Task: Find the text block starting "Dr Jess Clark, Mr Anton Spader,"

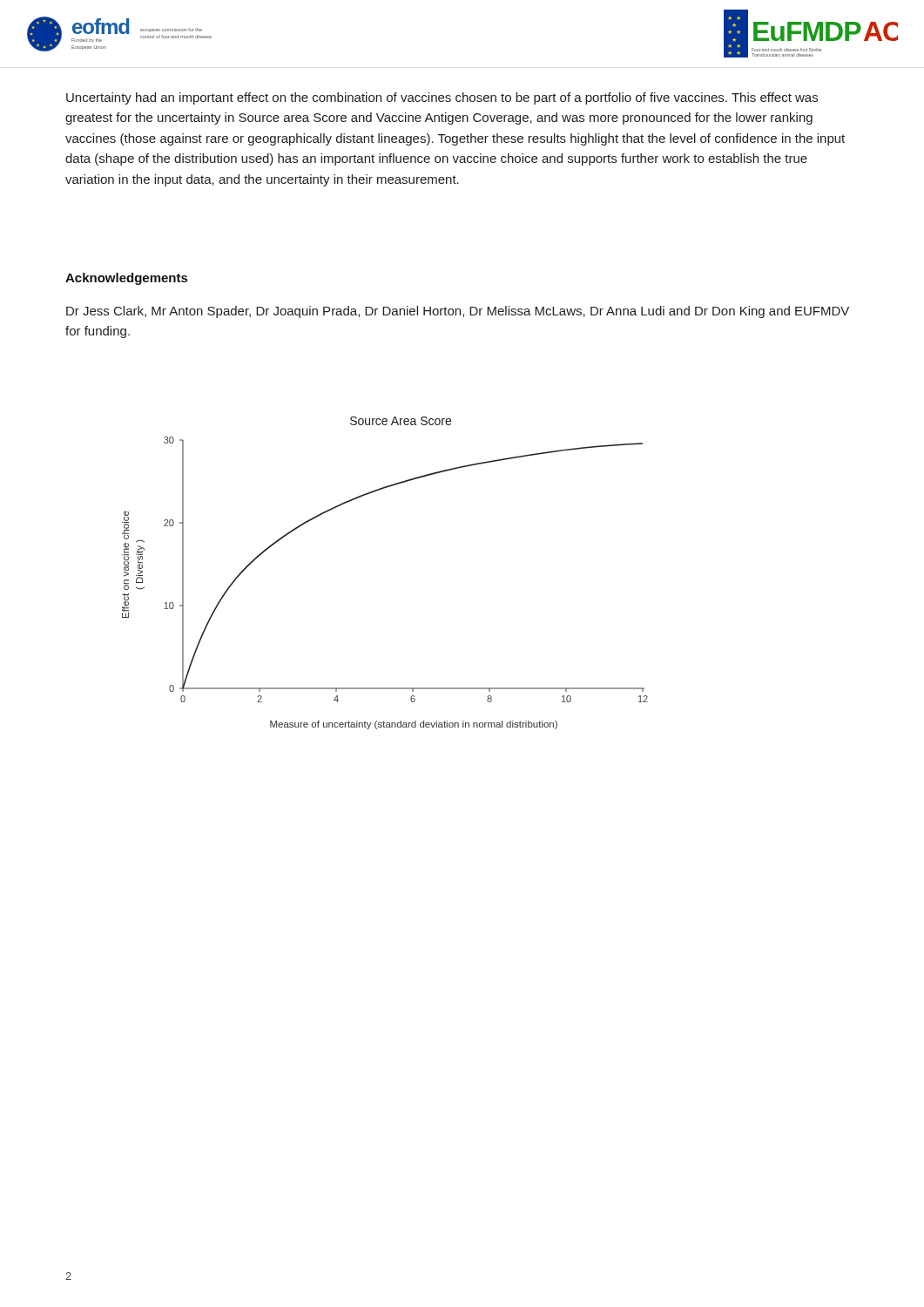Action: (x=457, y=321)
